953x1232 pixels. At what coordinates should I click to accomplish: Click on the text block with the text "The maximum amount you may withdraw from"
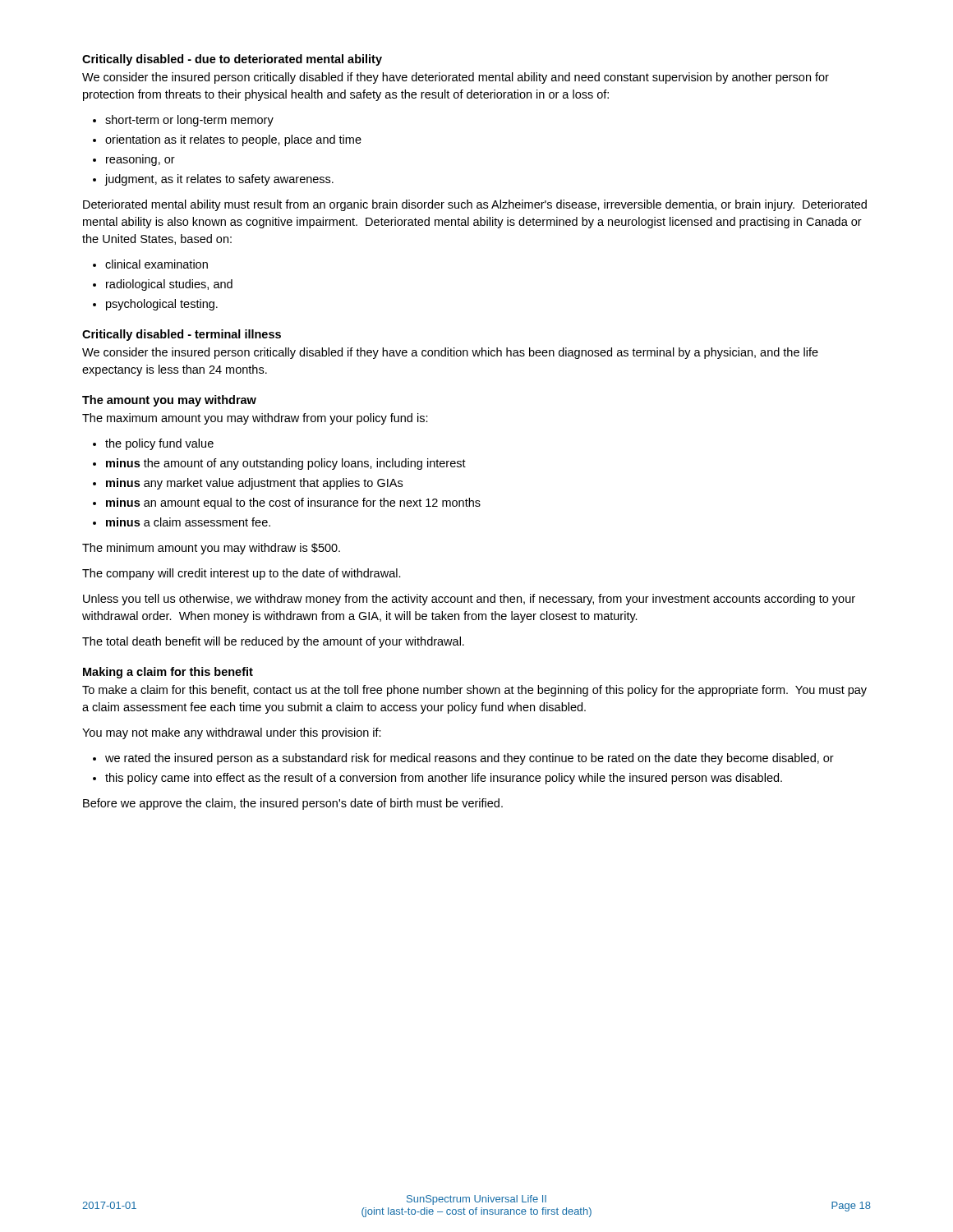[255, 418]
